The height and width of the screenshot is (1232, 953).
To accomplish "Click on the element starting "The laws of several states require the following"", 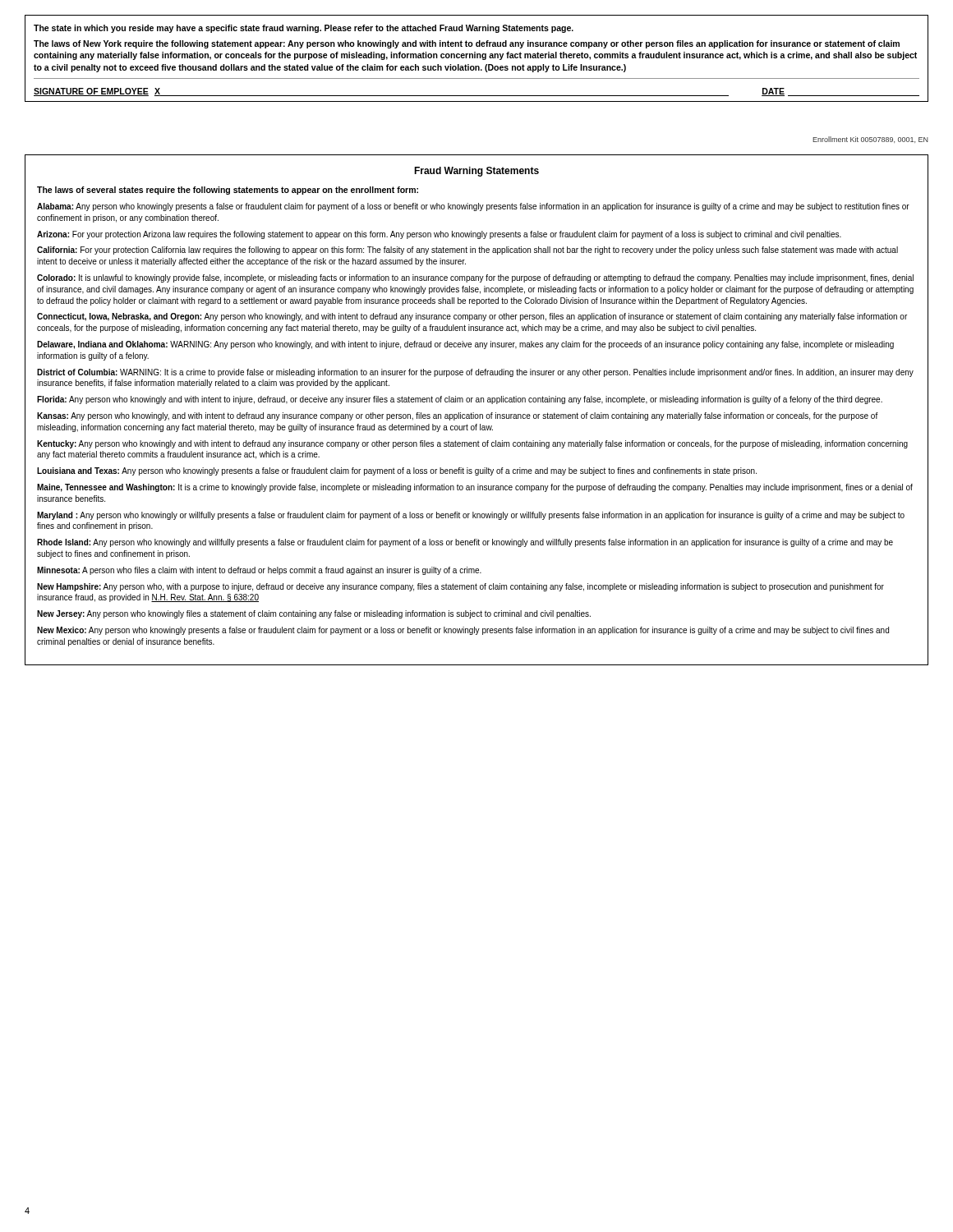I will [228, 190].
